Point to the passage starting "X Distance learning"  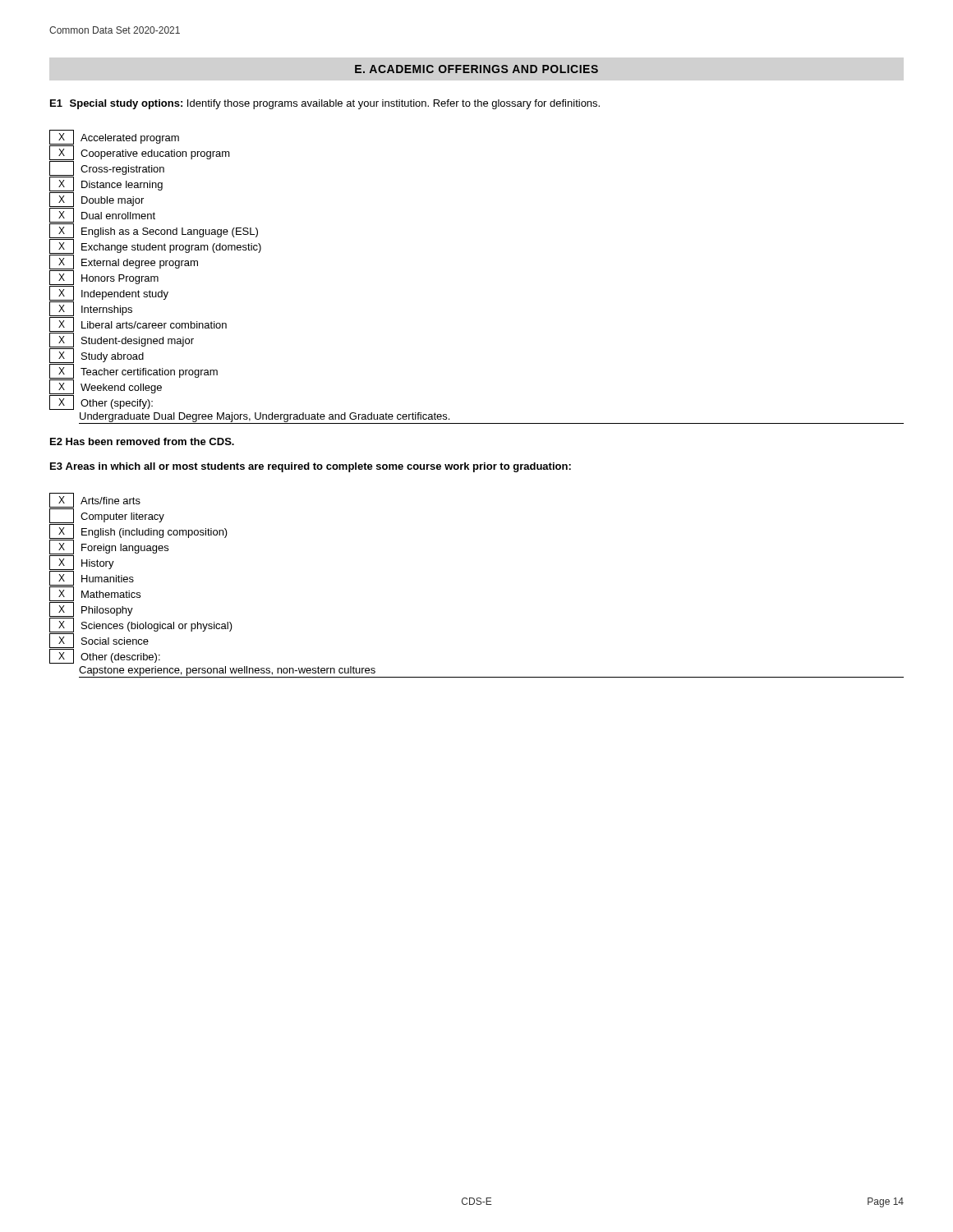tap(106, 184)
